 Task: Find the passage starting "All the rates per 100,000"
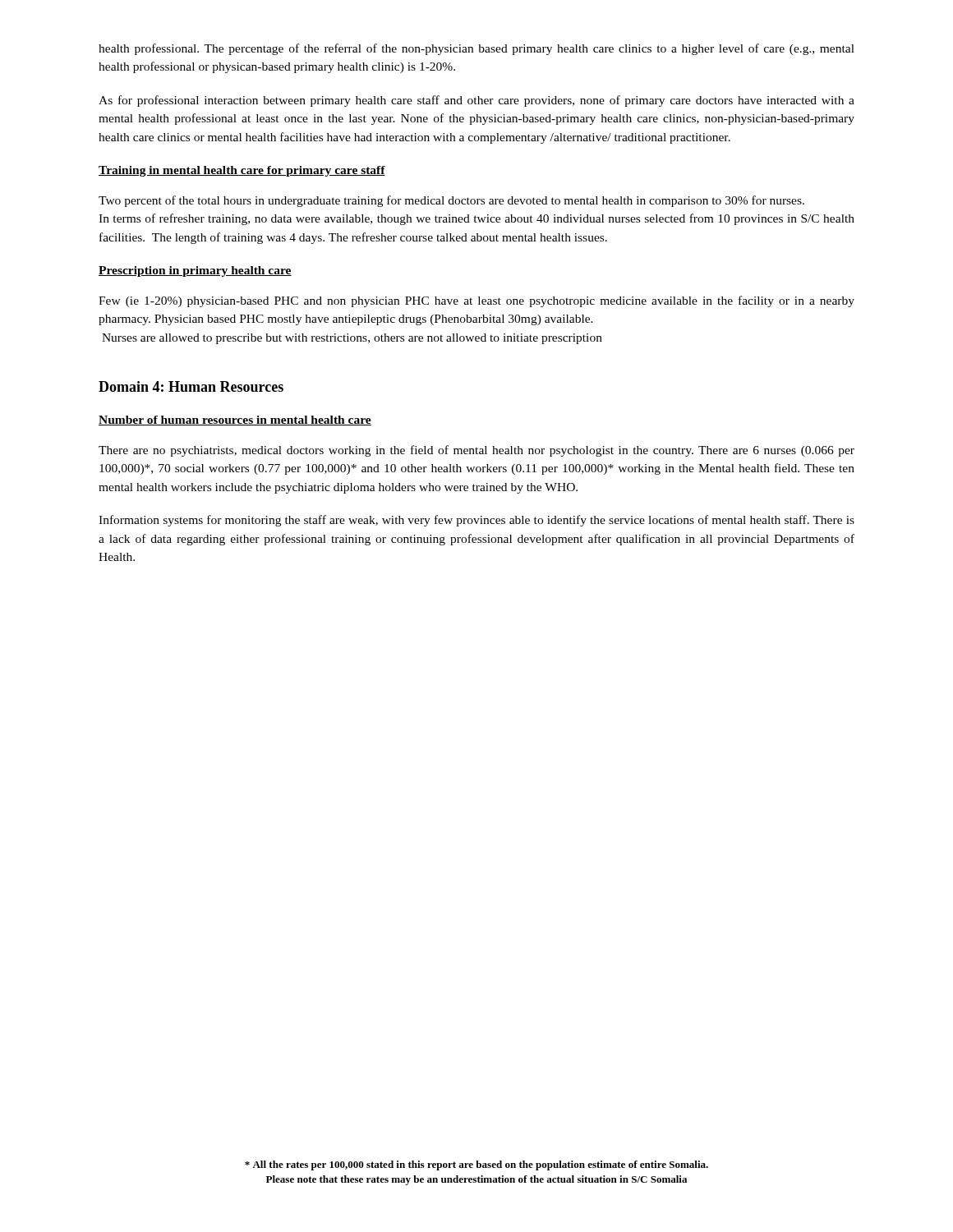[476, 1171]
